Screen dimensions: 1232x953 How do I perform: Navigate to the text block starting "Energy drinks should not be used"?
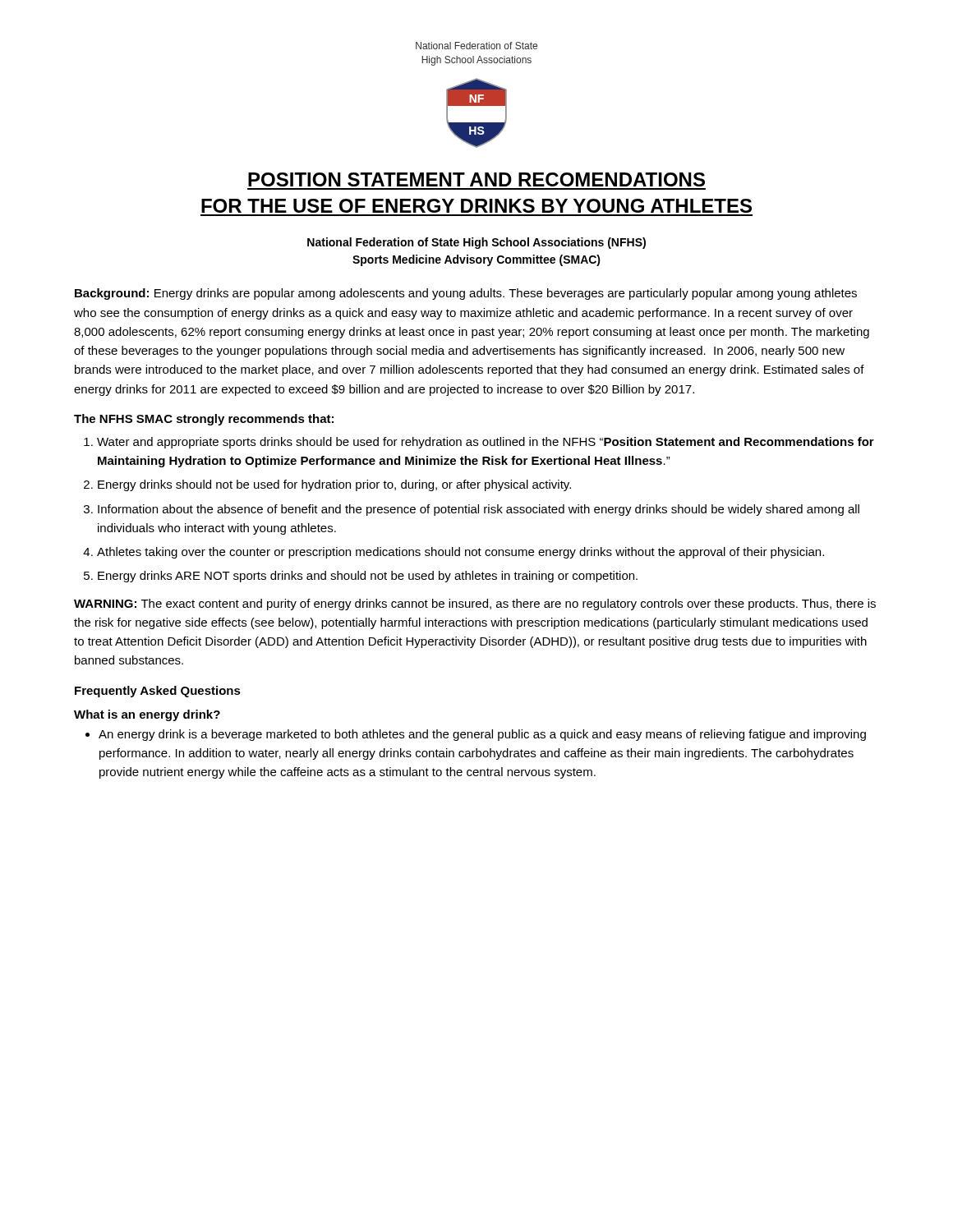[x=335, y=484]
